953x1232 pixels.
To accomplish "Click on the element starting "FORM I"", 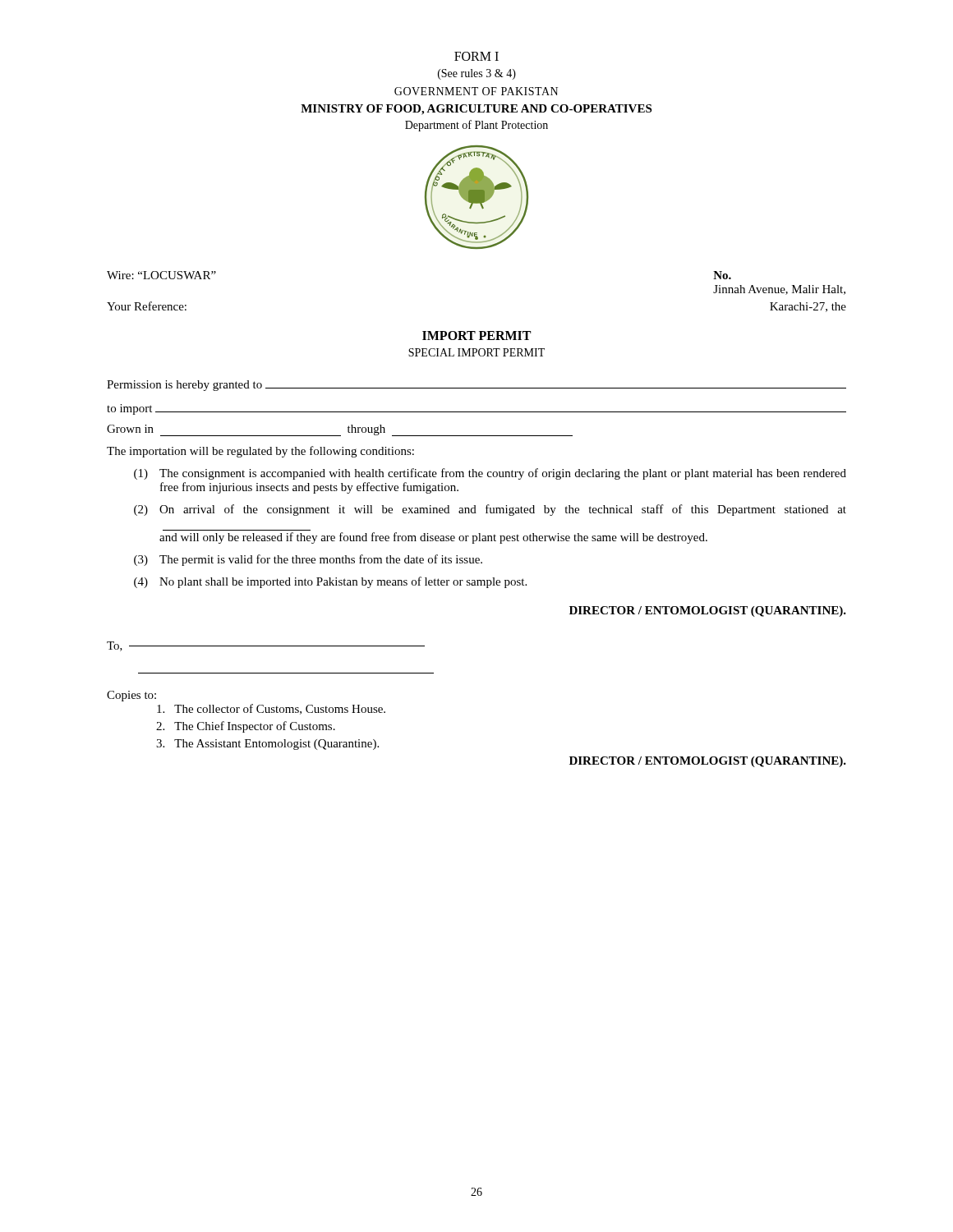I will coord(476,56).
